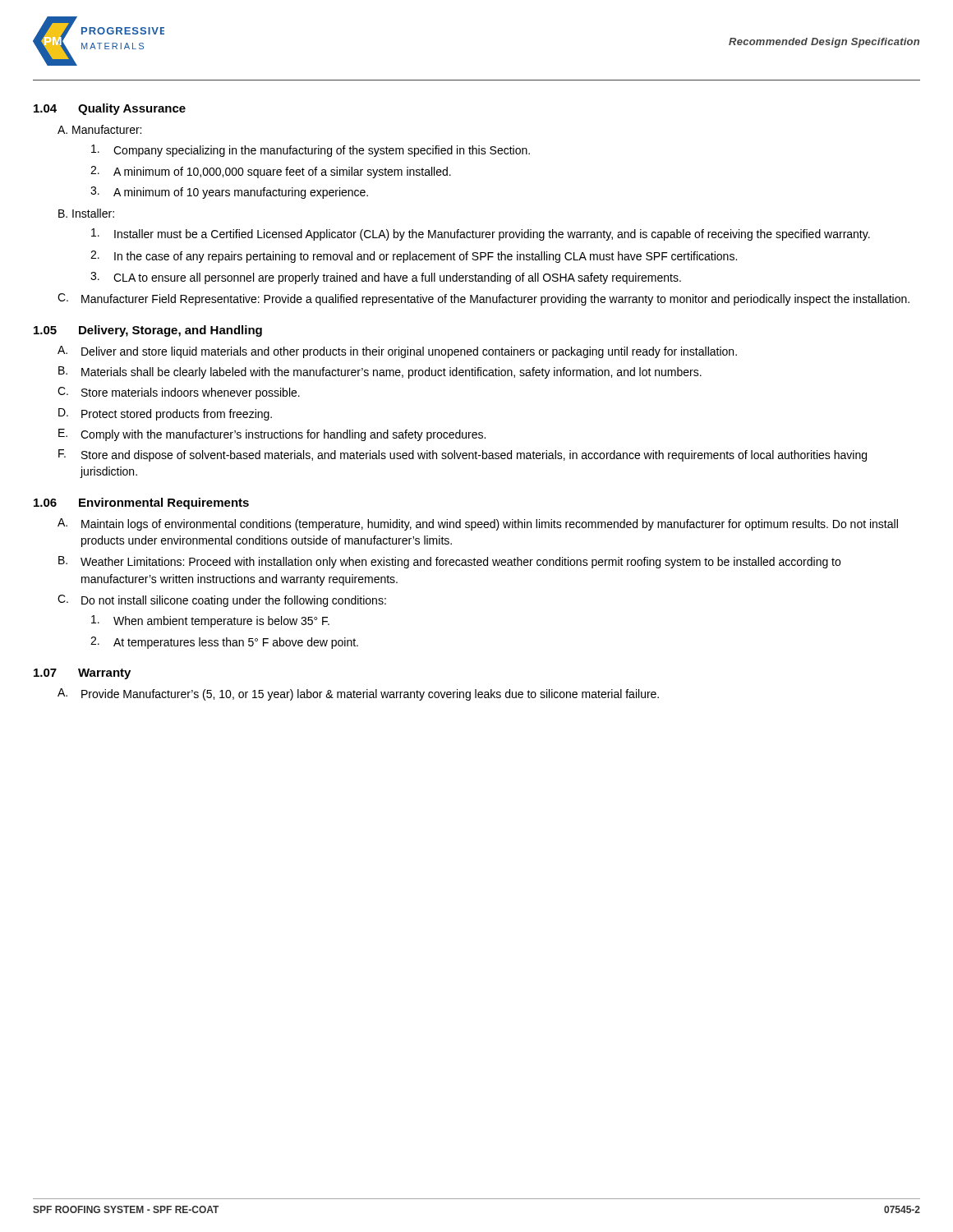Screen dimensions: 1232x953
Task: Find the list item that says "C. Do not install"
Action: (222, 601)
